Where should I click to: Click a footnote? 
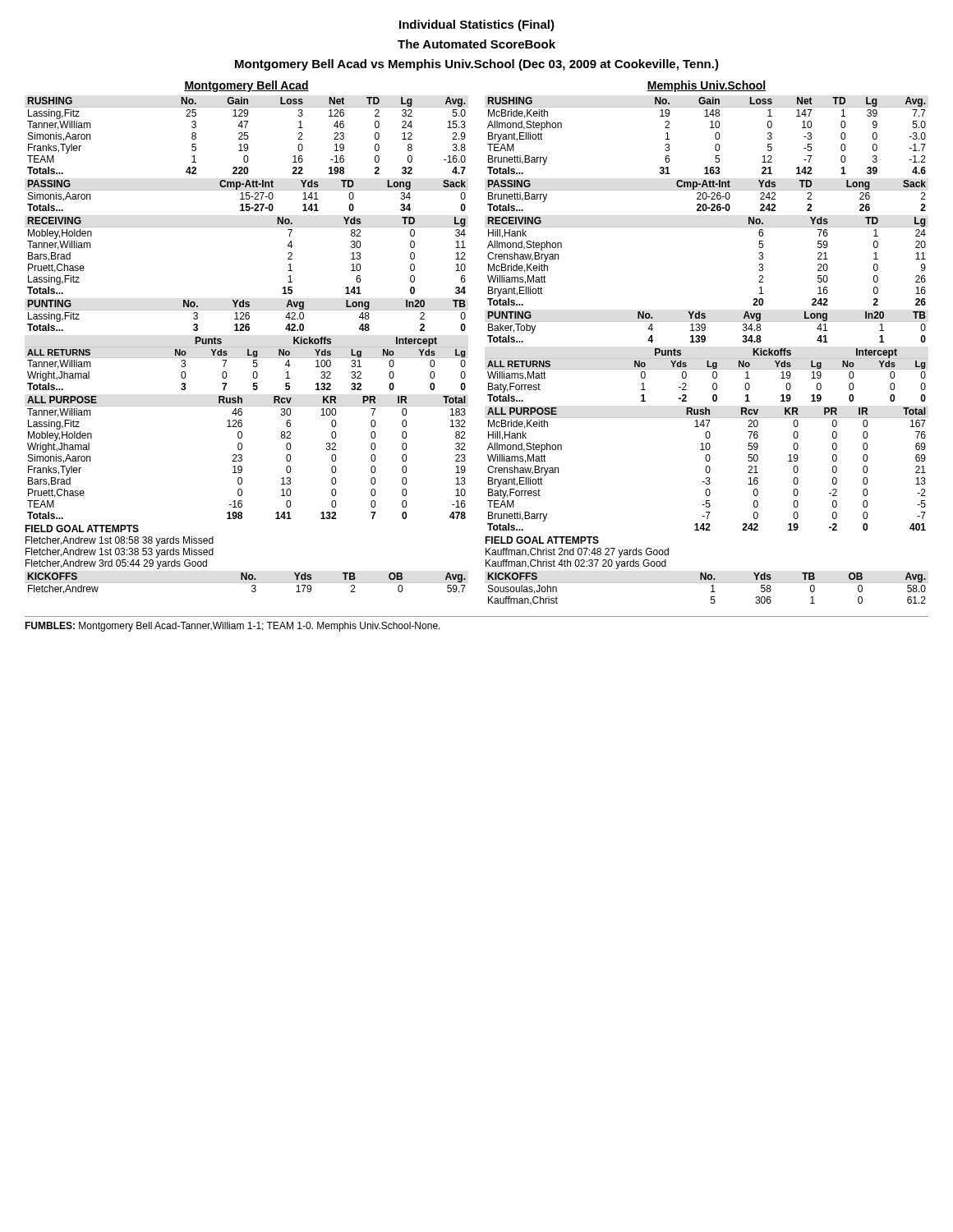[x=233, y=626]
